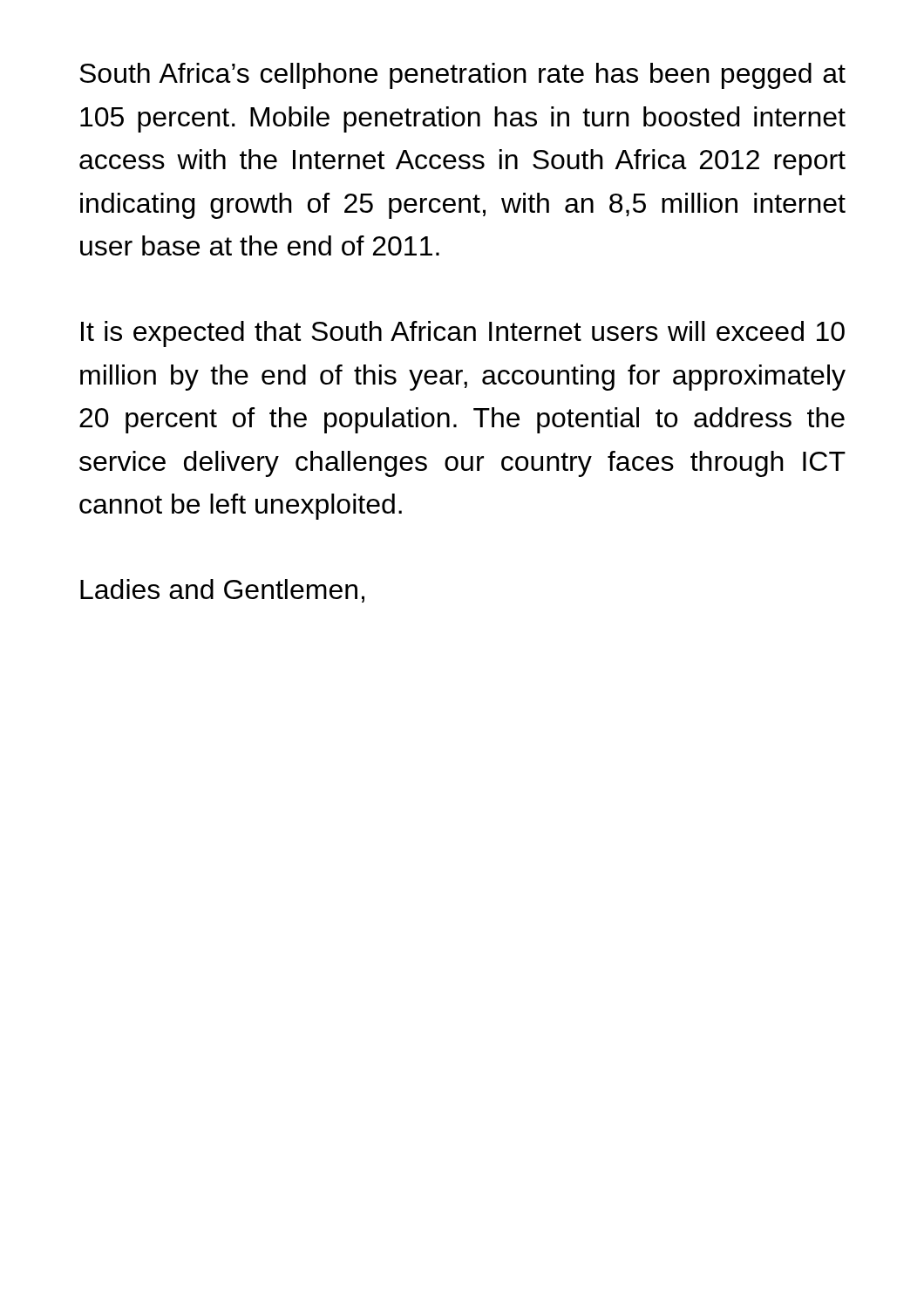Select the text block that reads "South Africa’s cellphone penetration"

462,160
